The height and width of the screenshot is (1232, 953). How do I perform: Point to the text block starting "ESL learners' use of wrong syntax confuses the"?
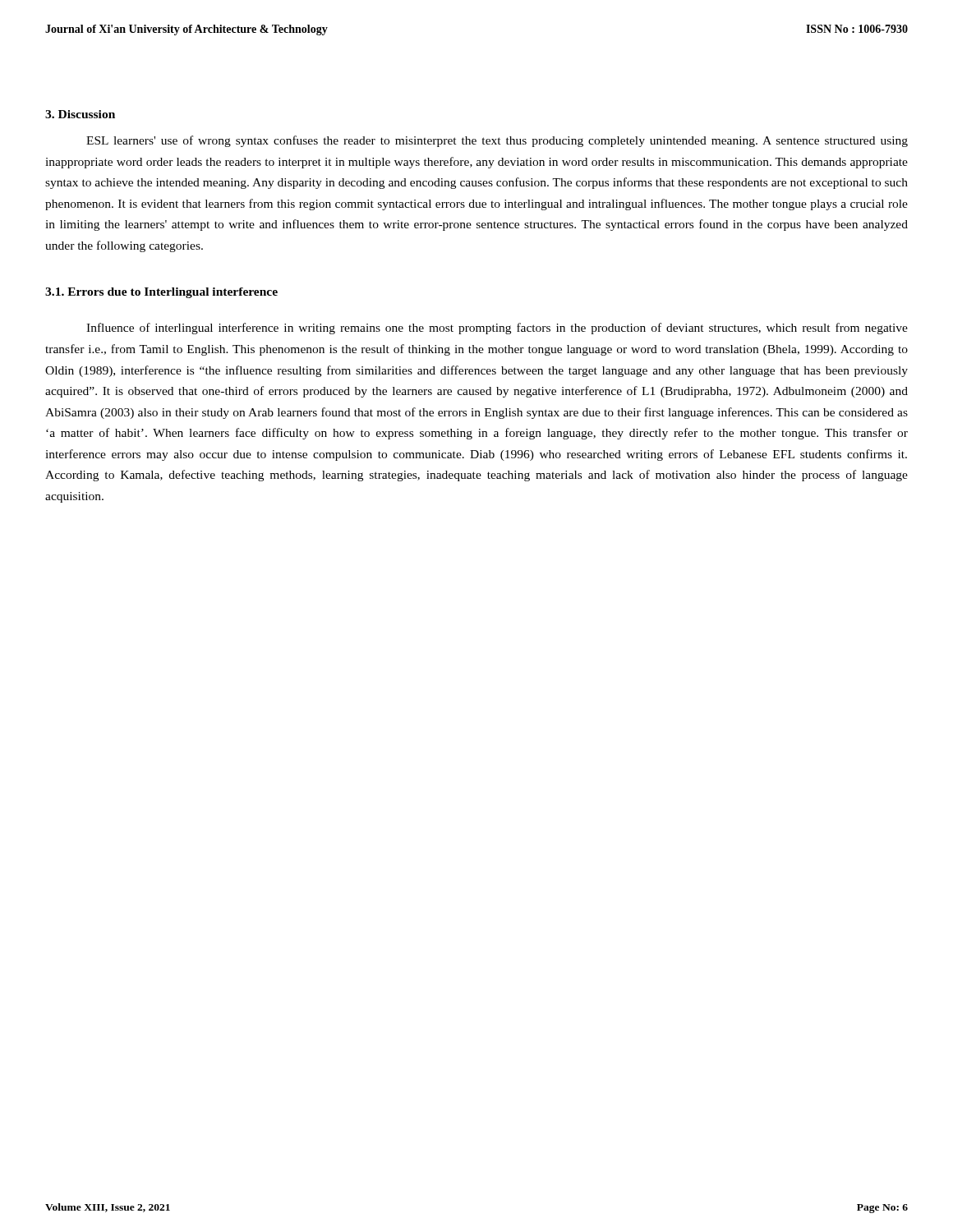pyautogui.click(x=476, y=193)
